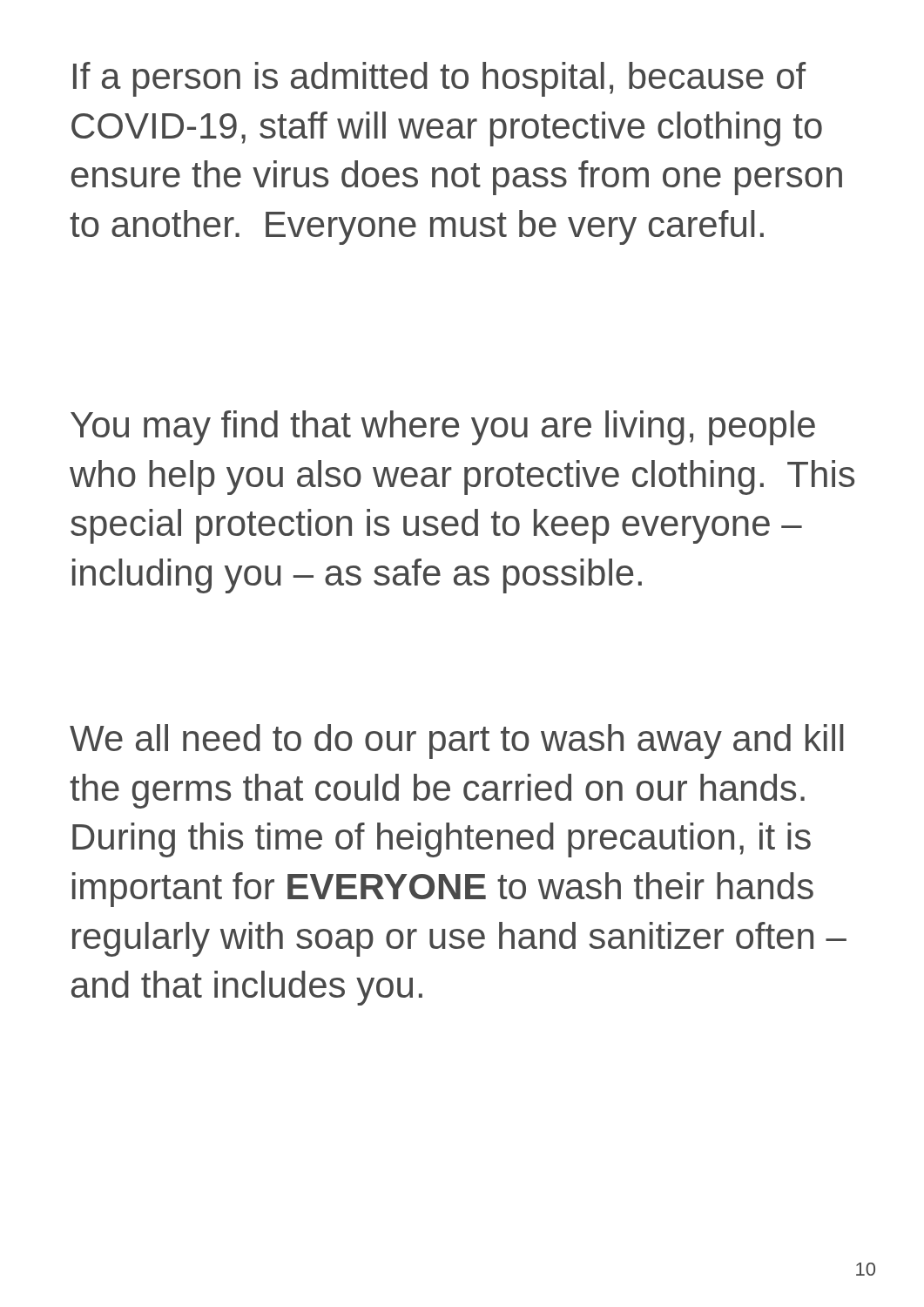Viewport: 924px width, 1307px height.
Task: Click the passage that begins "If a person is admitted"
Action: click(x=457, y=150)
